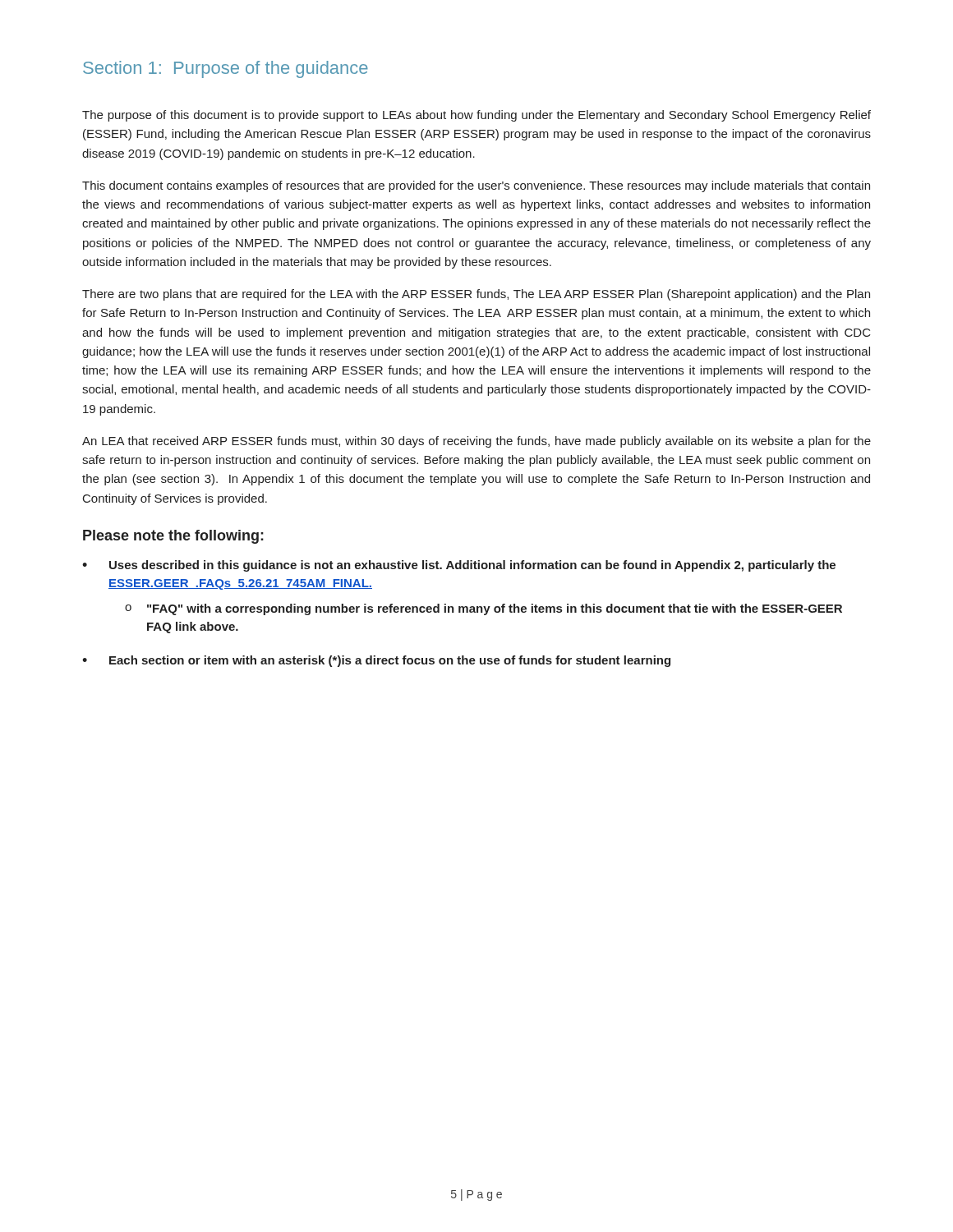The width and height of the screenshot is (953, 1232).
Task: Find the text starting "o "FAQ" with a corresponding number"
Action: click(498, 618)
